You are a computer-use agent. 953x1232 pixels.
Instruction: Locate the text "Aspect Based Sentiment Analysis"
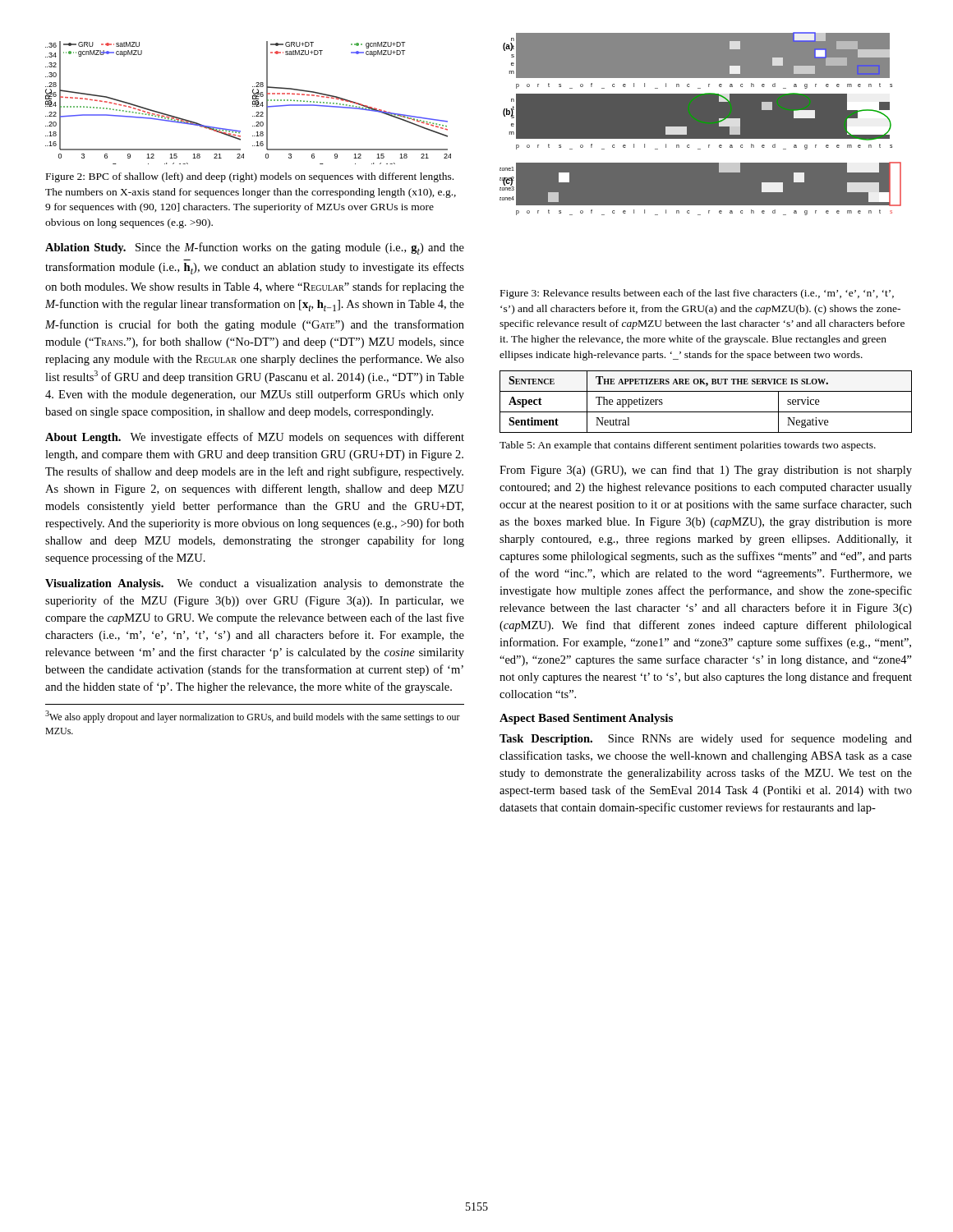pos(586,718)
